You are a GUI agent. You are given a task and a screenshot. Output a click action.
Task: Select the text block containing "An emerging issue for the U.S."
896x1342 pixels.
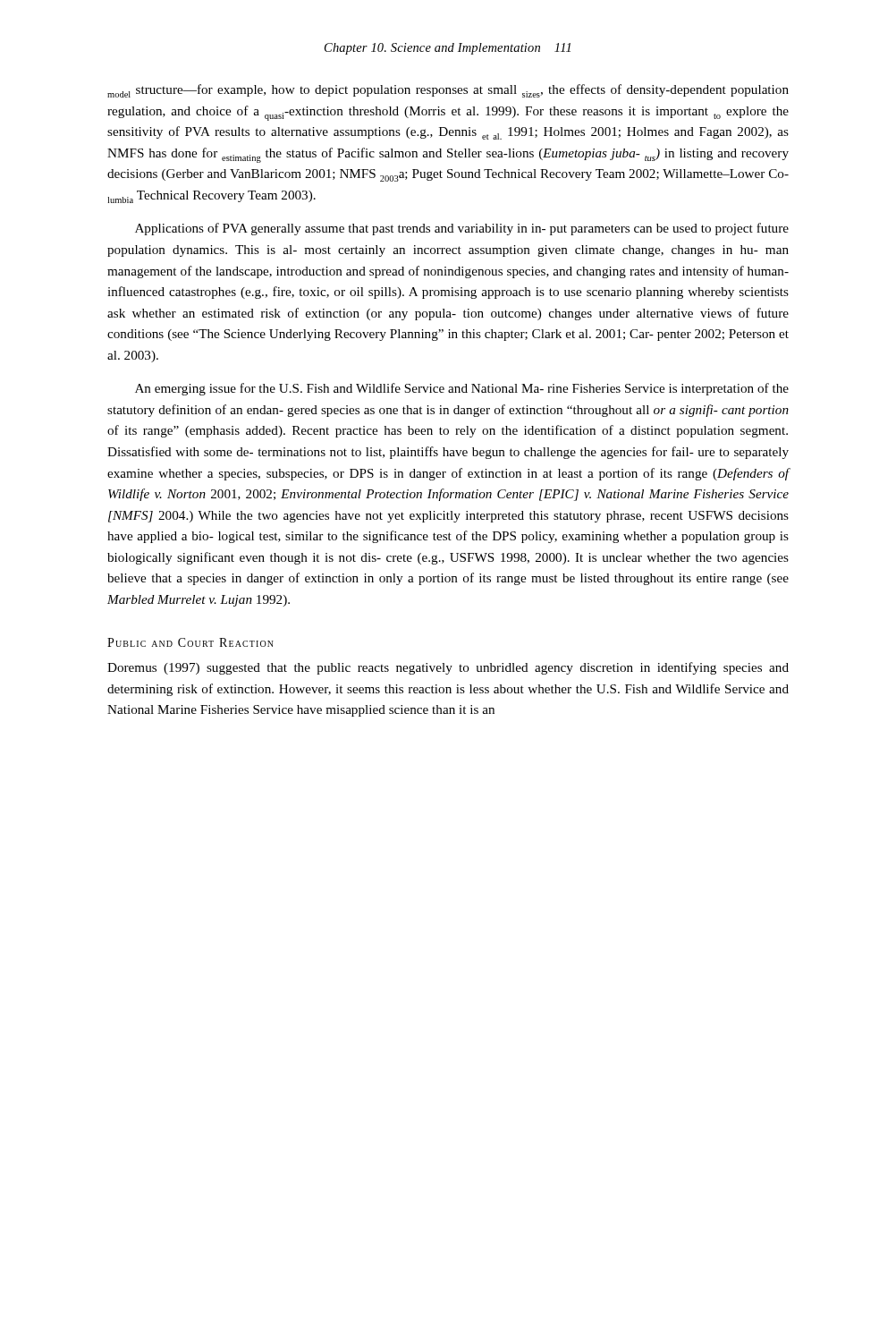(x=448, y=494)
